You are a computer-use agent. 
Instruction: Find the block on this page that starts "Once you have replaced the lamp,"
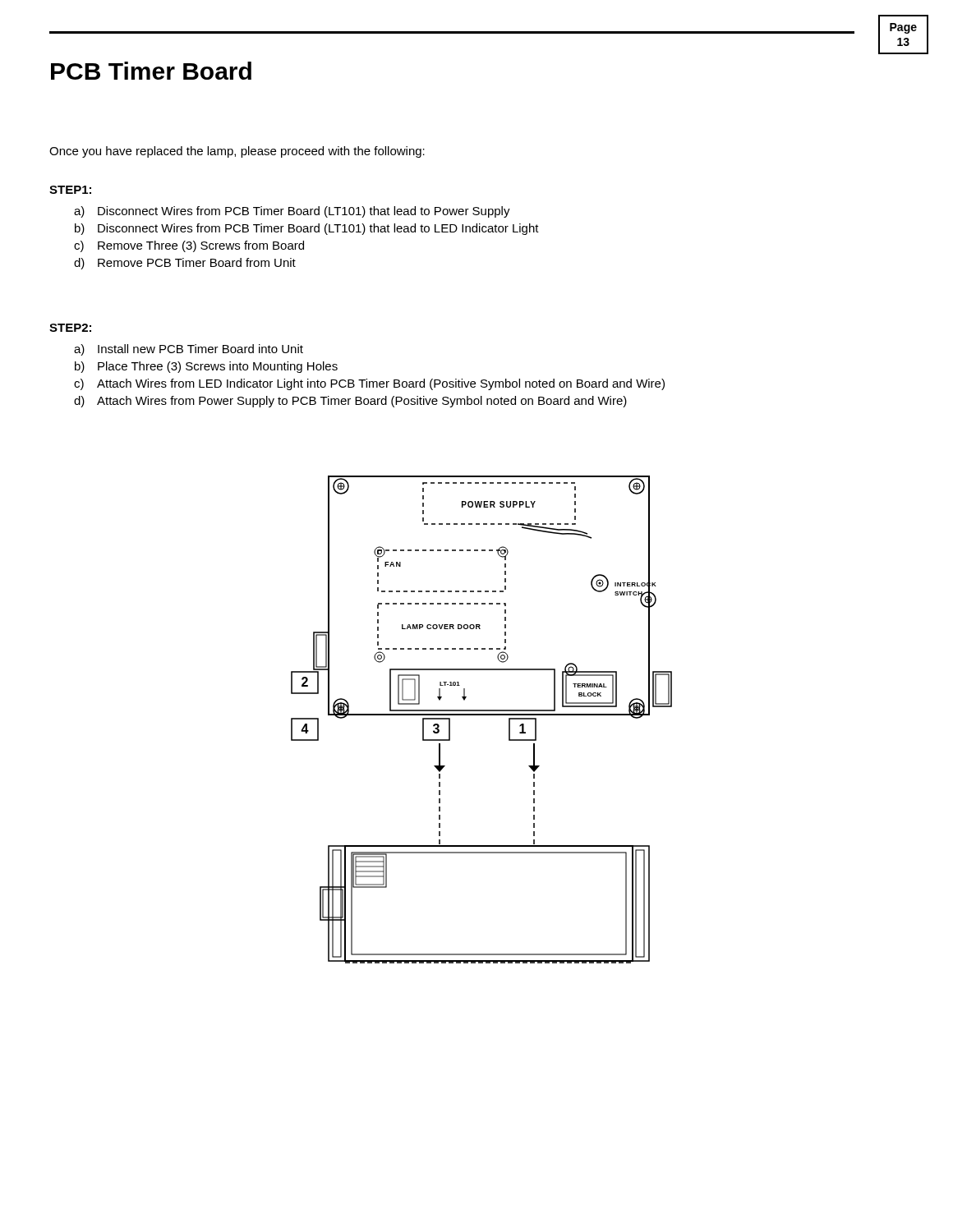coord(237,151)
